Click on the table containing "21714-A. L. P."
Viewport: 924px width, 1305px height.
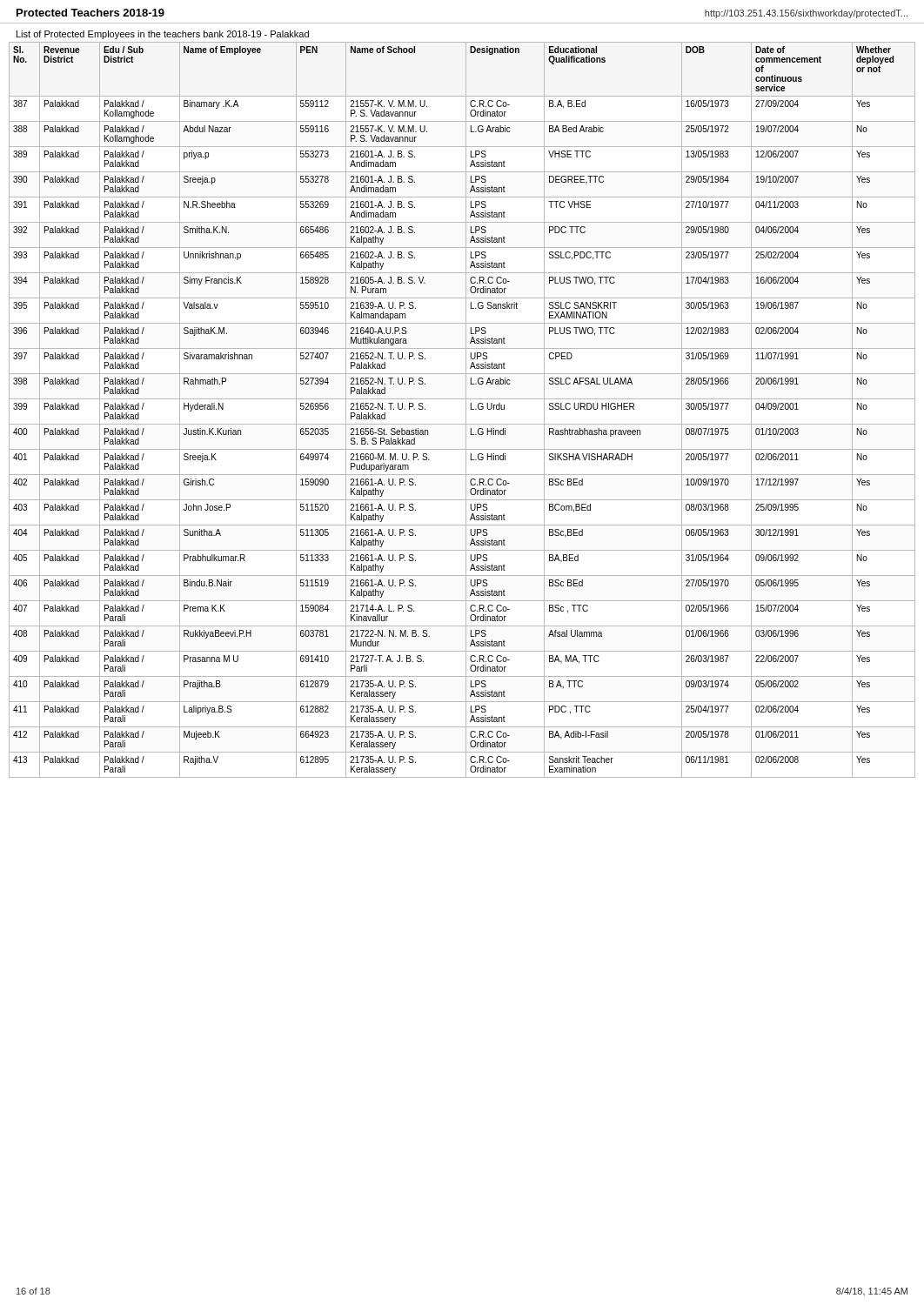[x=462, y=410]
